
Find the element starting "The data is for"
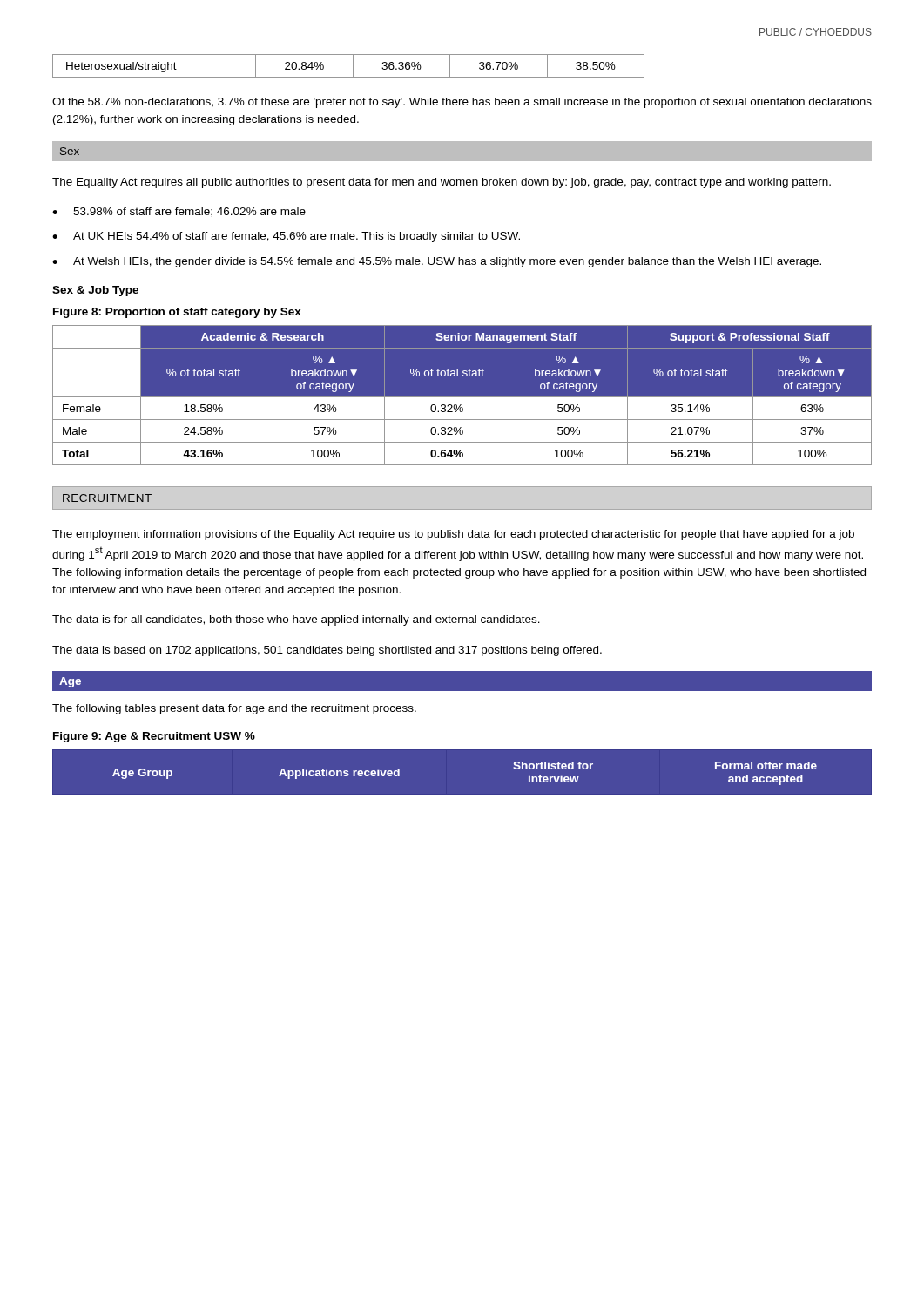pos(296,619)
